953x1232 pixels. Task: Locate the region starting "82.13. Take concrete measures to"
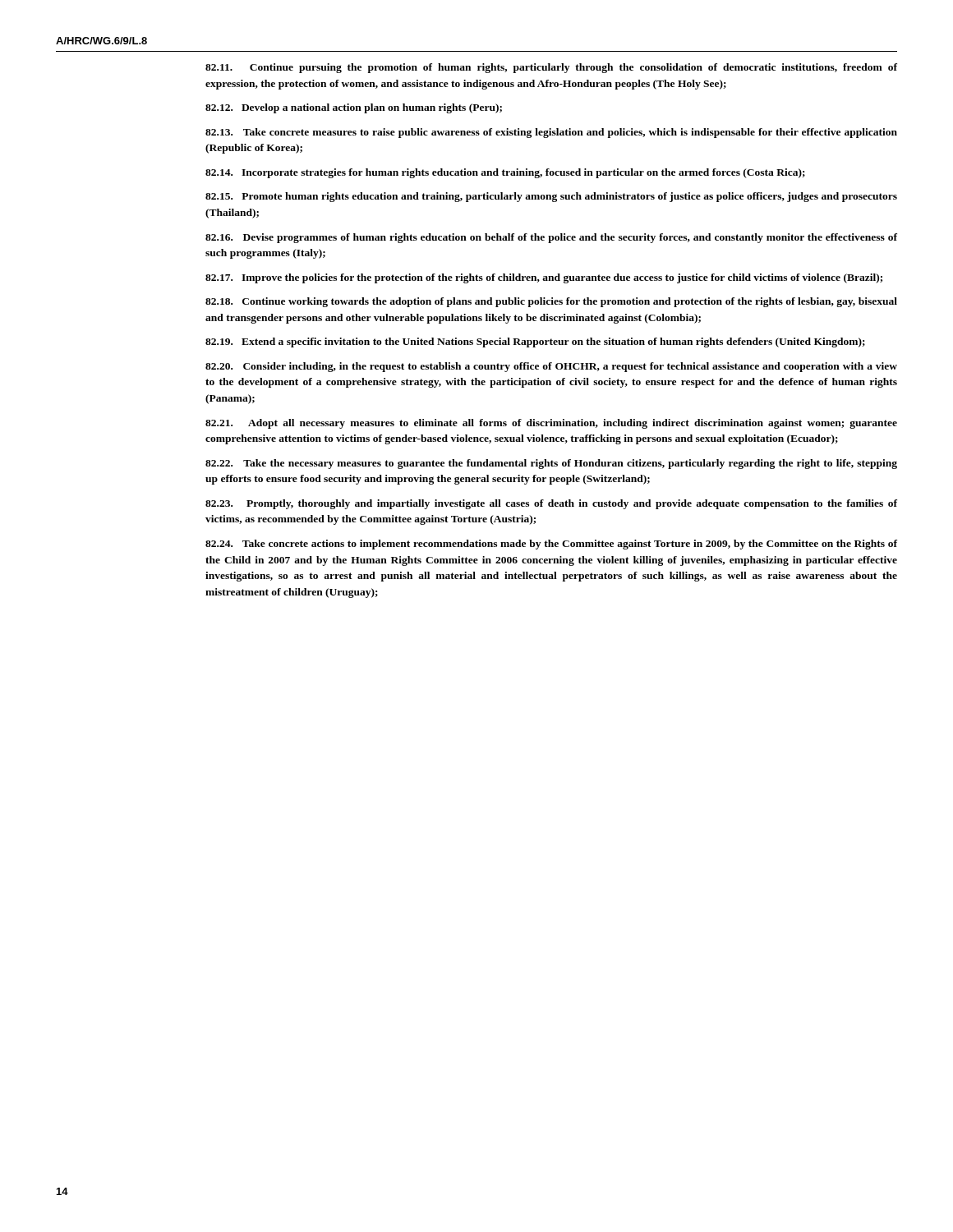[x=551, y=140]
